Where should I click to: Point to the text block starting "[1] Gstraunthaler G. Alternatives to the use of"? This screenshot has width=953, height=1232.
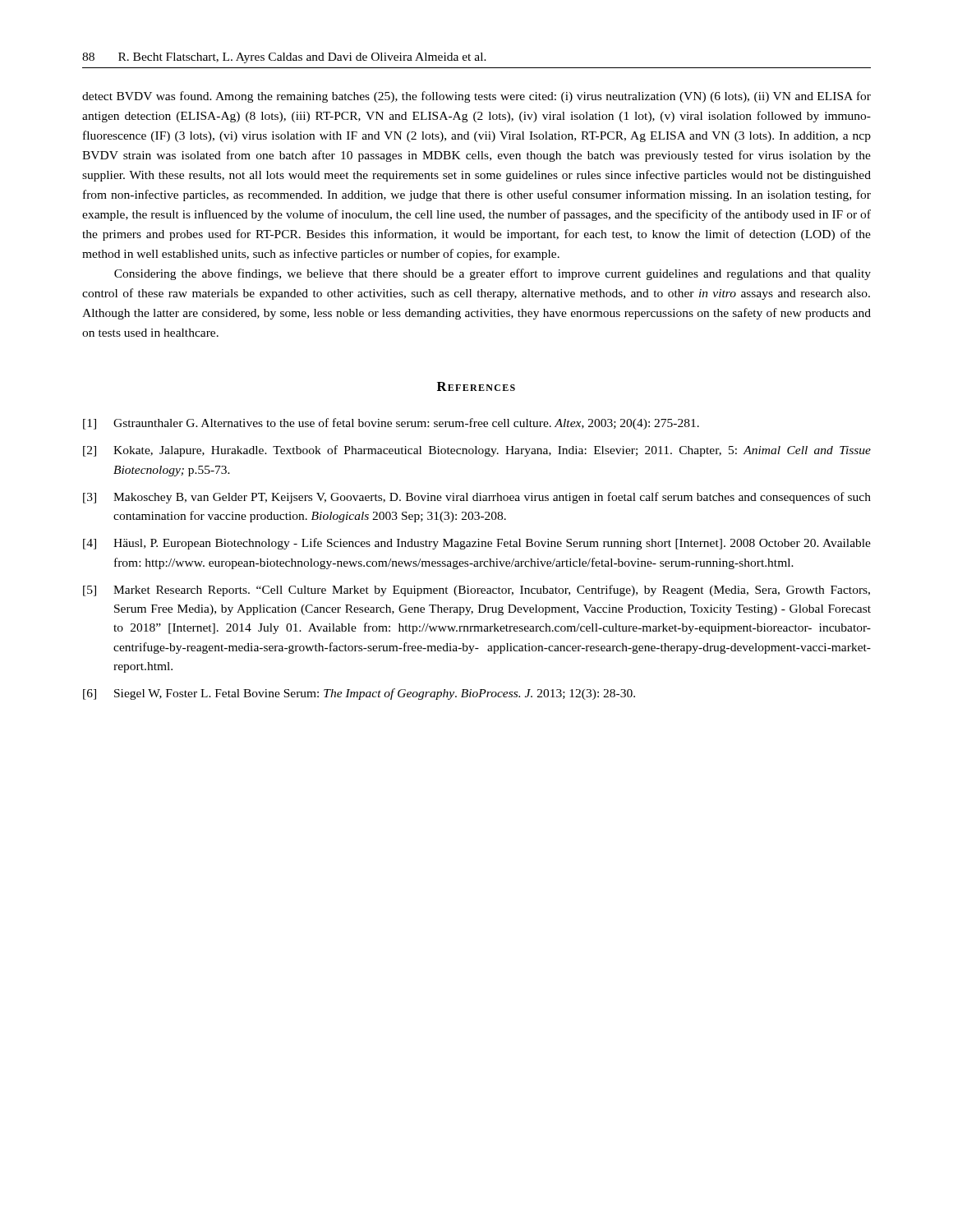476,423
